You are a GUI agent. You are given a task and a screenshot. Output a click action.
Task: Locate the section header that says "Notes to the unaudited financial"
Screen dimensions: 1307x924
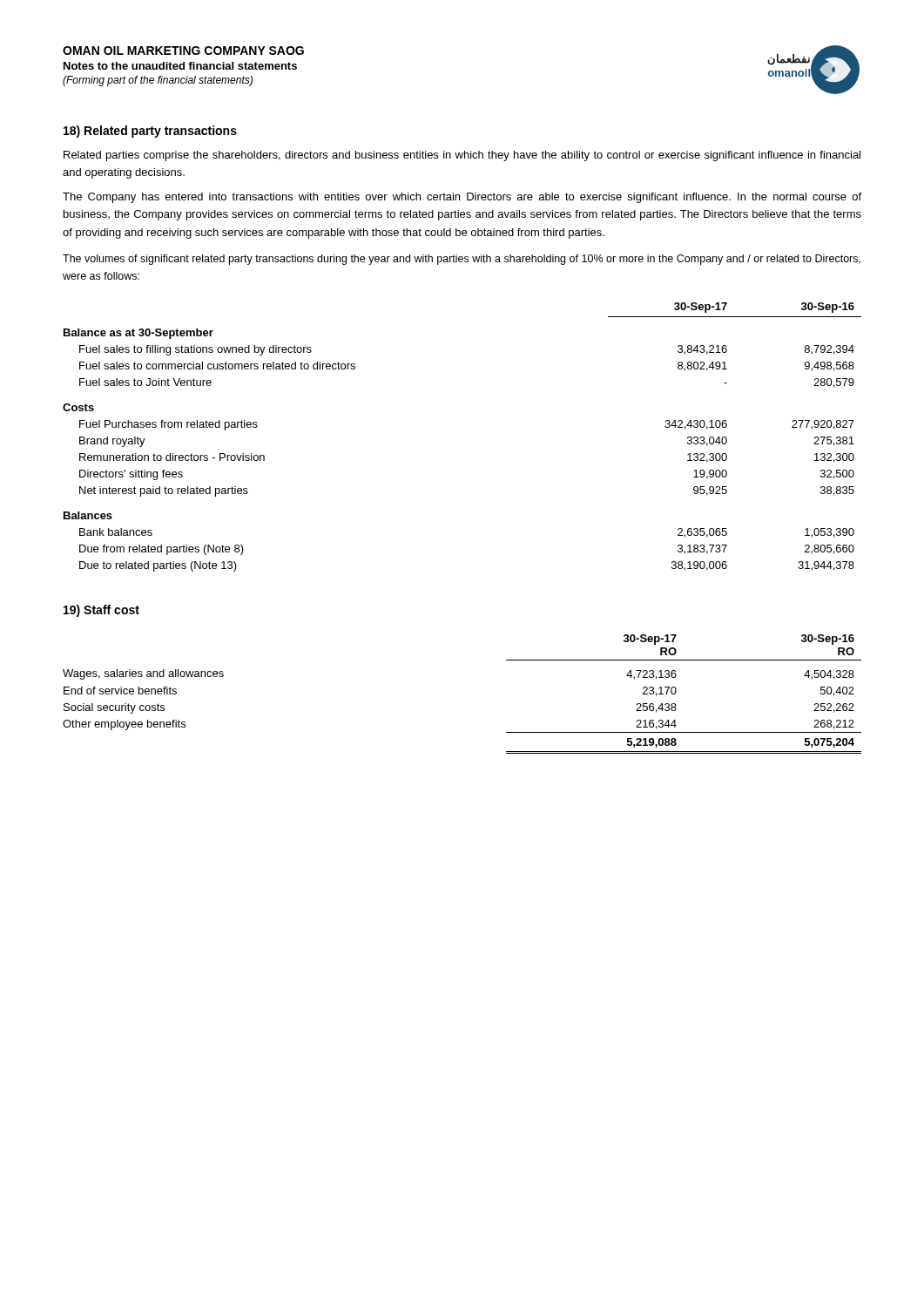(180, 66)
